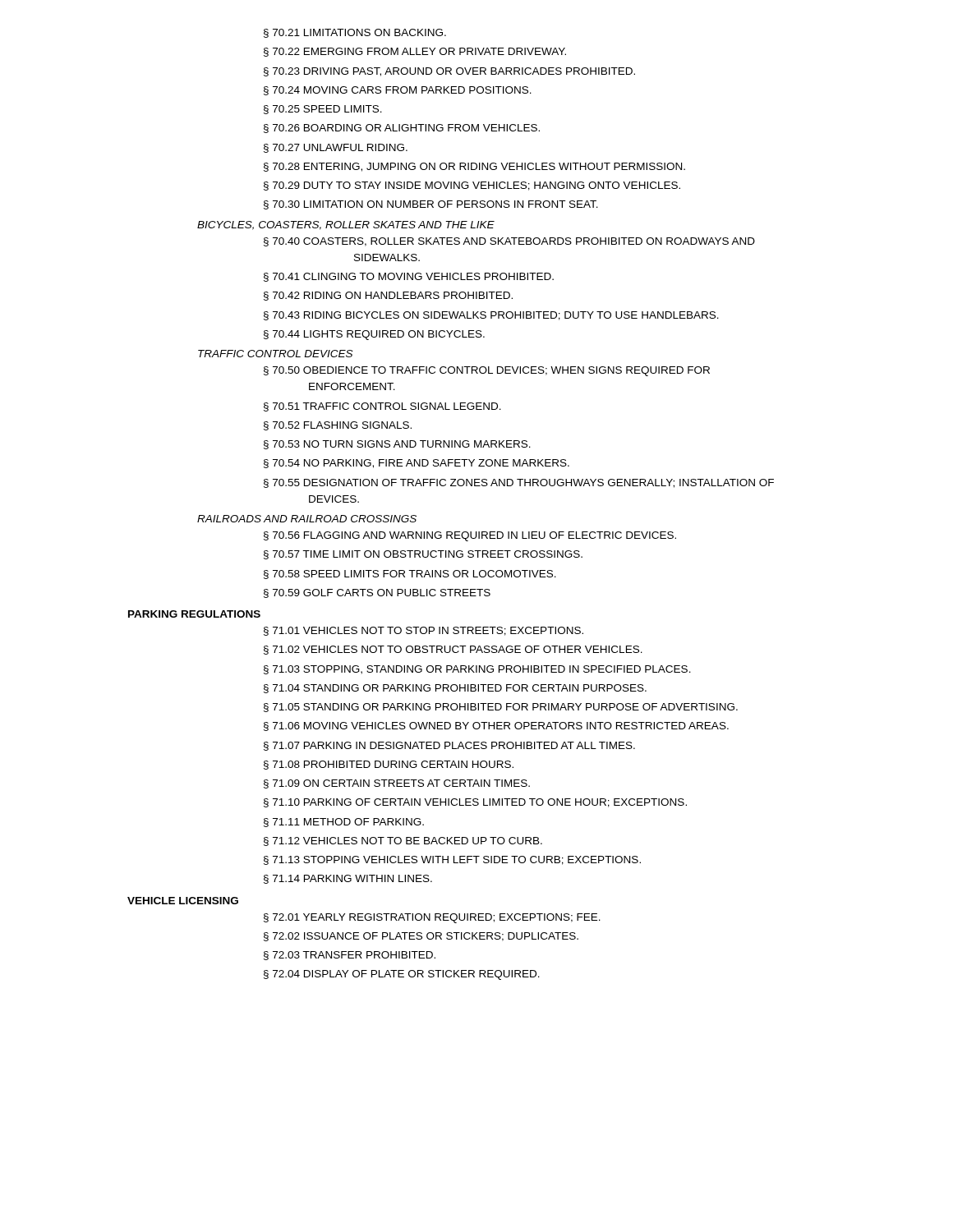Navigate to the element starting "§ 71.03 STOPPING, STANDING OR PARKING PROHIBITED IN"
The height and width of the screenshot is (1232, 953).
tap(477, 669)
